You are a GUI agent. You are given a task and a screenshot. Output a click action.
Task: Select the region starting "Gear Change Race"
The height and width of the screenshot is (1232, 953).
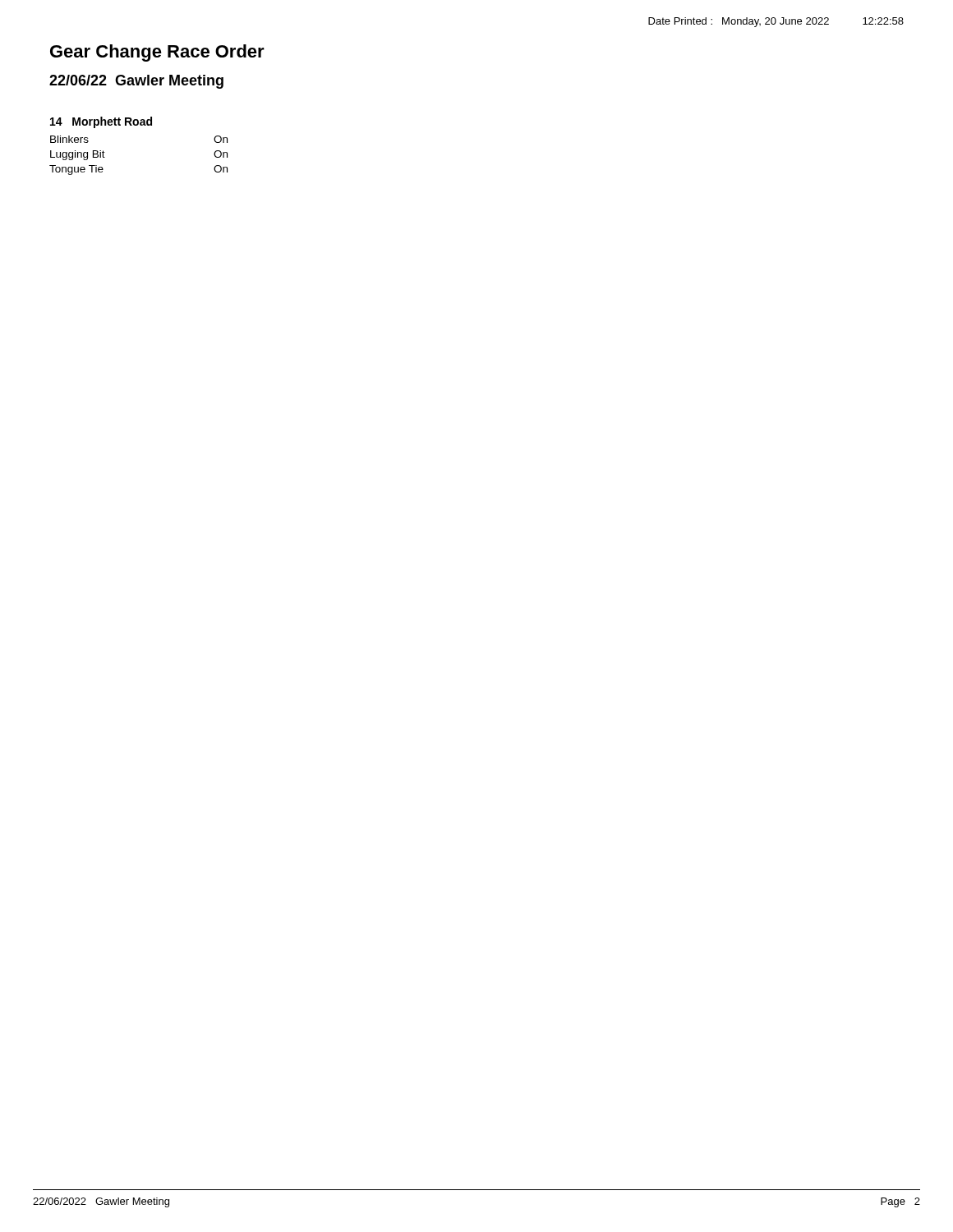157,51
